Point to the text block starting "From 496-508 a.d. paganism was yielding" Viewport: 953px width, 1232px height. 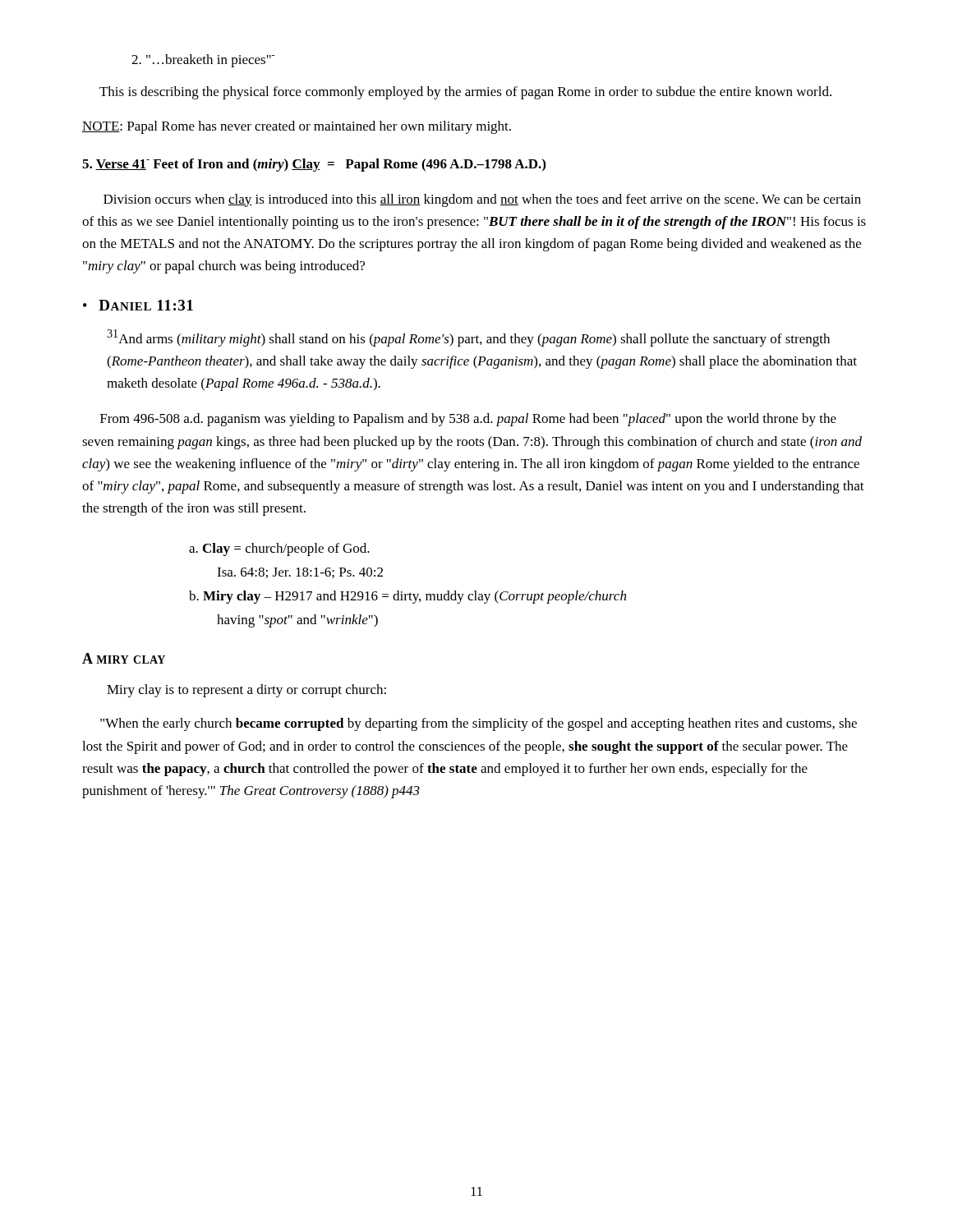tap(473, 463)
